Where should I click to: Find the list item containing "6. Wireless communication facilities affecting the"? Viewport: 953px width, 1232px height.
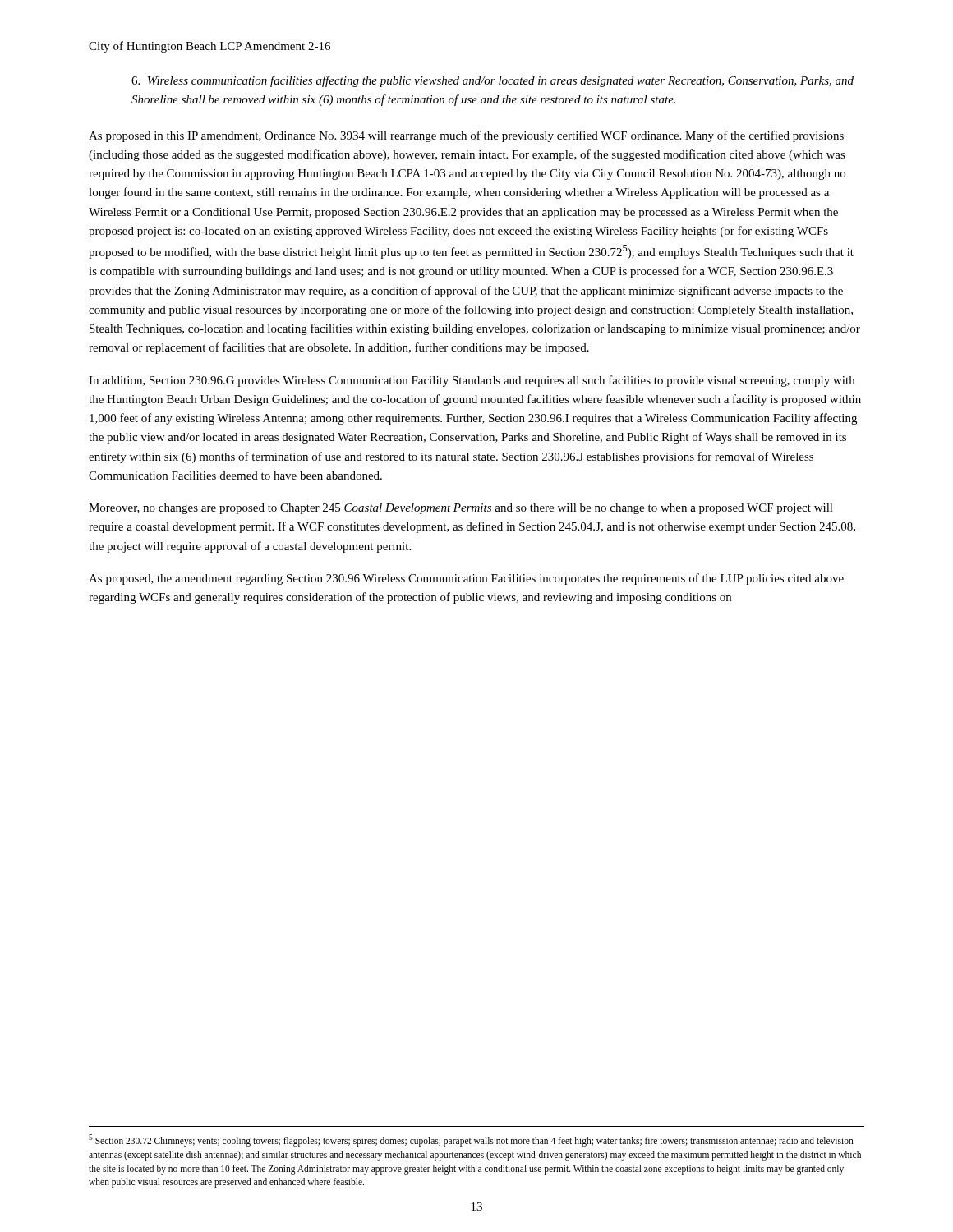point(493,90)
